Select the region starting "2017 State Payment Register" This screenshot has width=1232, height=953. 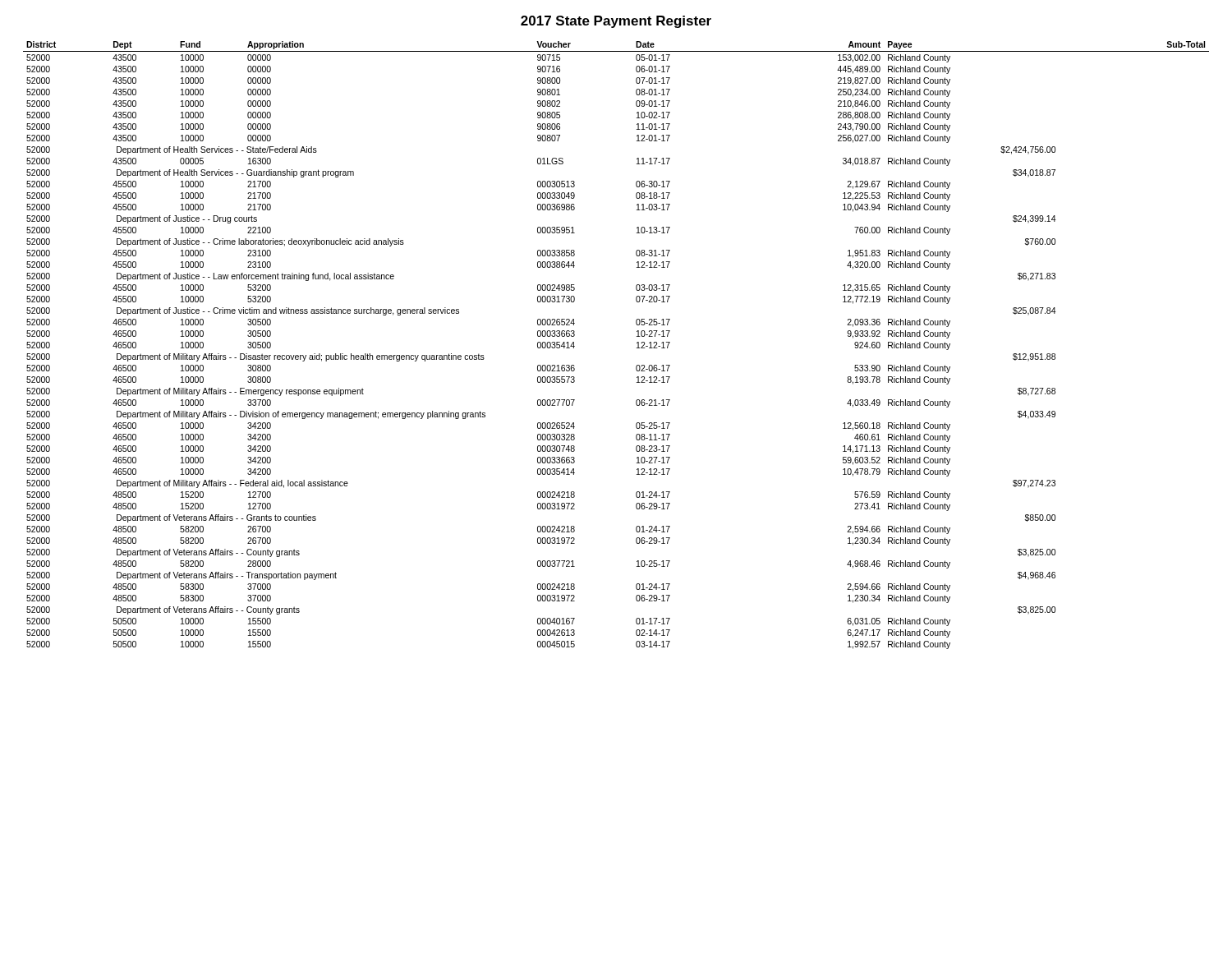click(x=616, y=21)
